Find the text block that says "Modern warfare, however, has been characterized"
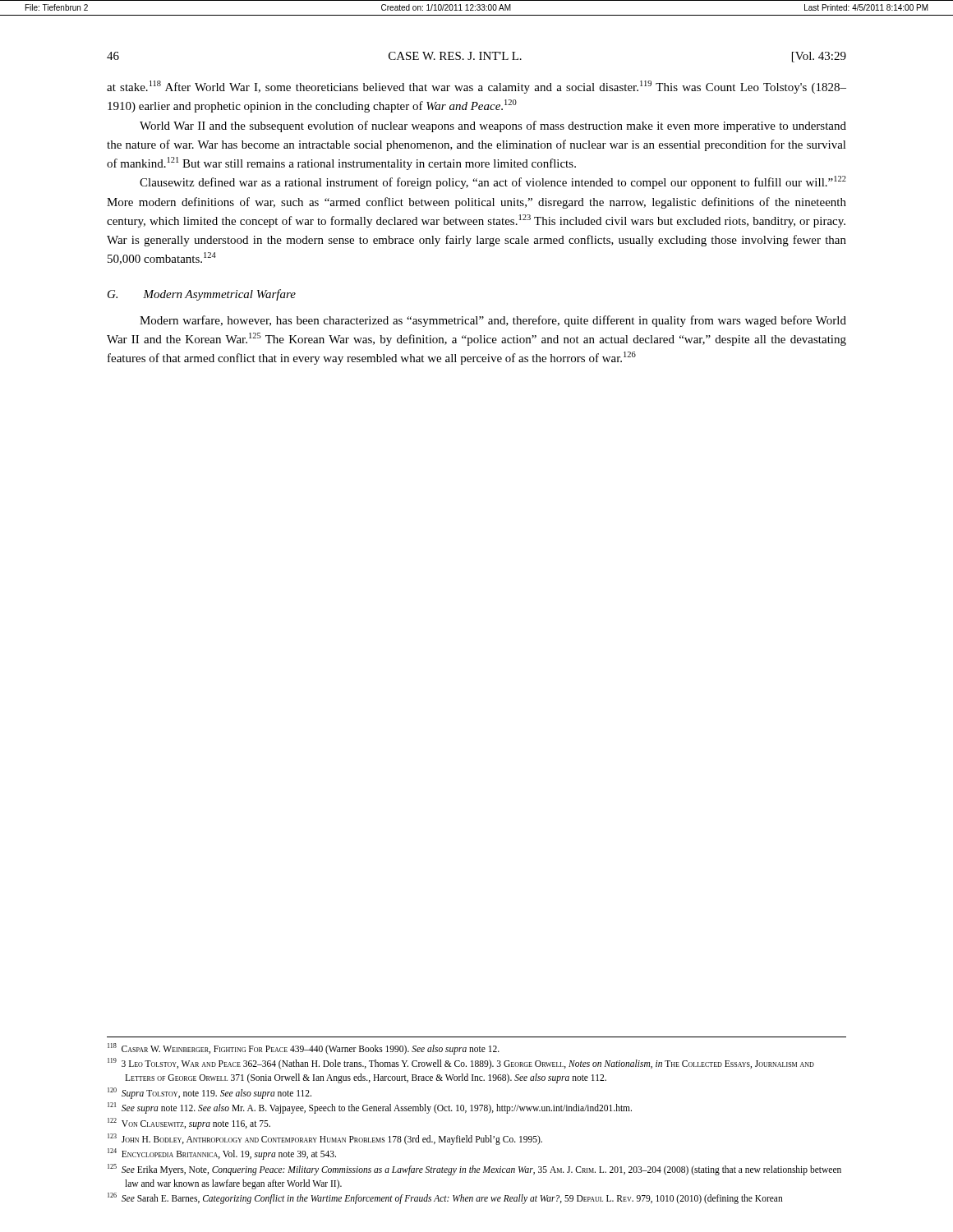 coord(476,339)
